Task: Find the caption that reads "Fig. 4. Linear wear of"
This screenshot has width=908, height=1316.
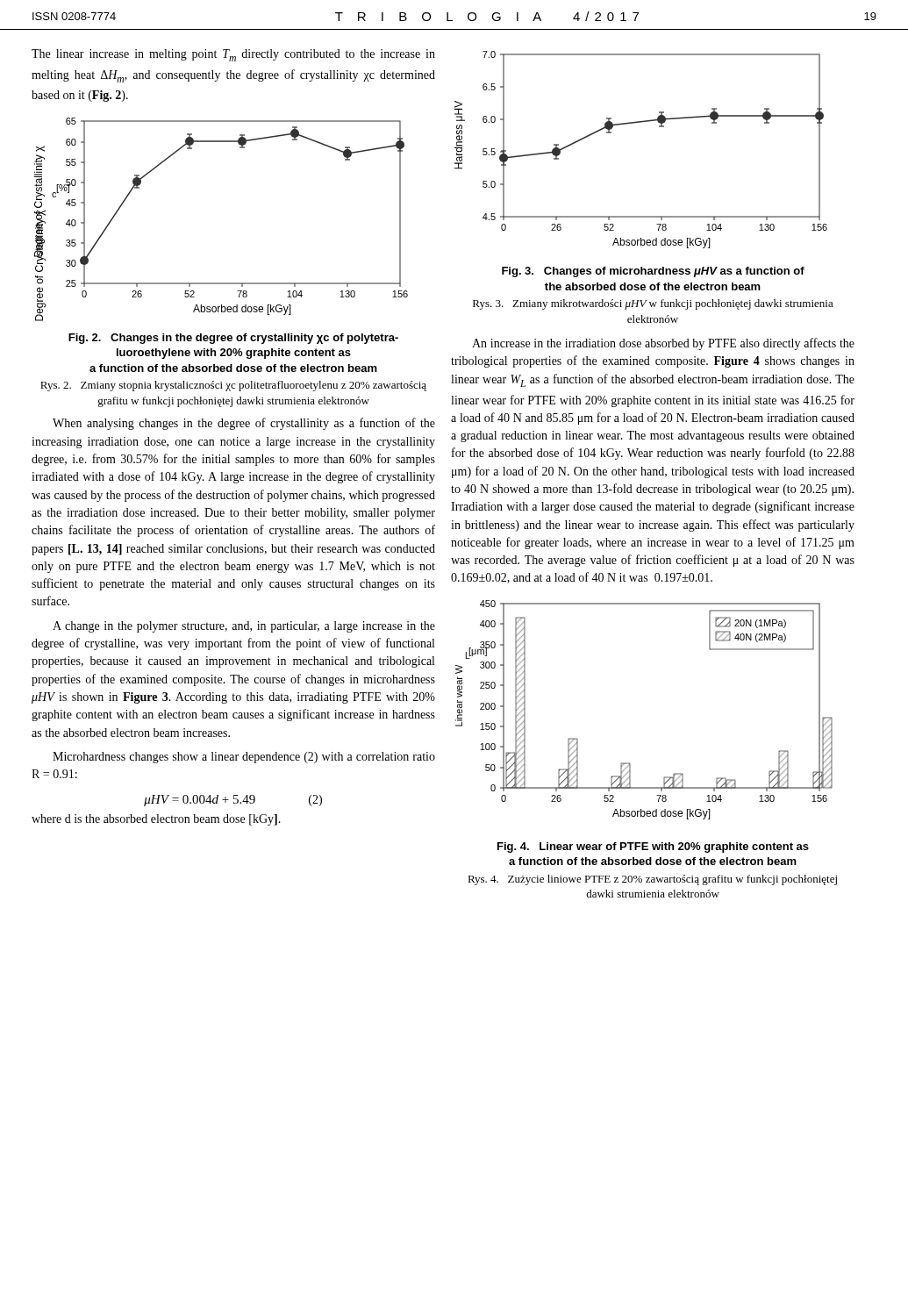Action: [653, 854]
